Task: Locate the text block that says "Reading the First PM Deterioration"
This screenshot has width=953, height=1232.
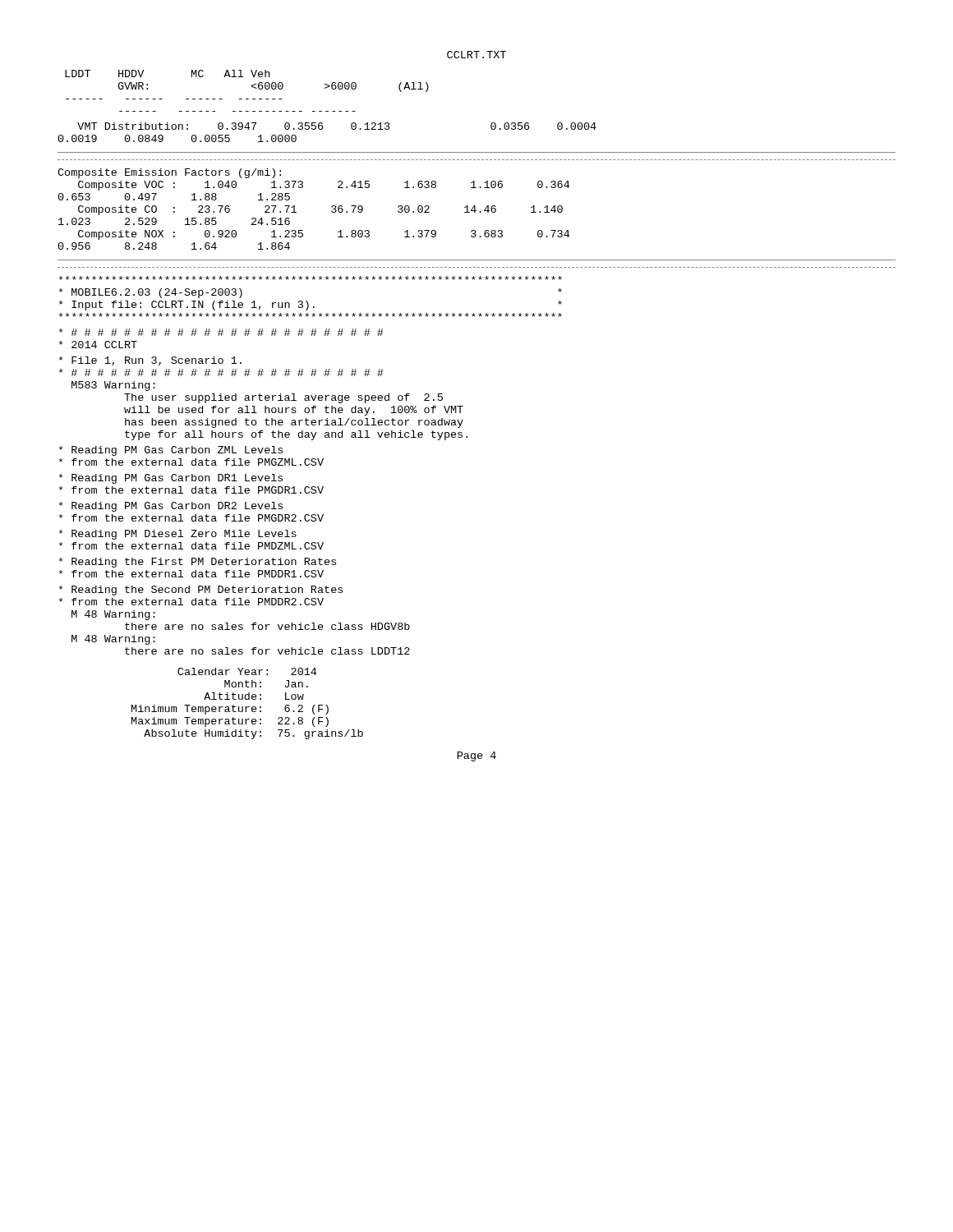Action: click(x=198, y=563)
